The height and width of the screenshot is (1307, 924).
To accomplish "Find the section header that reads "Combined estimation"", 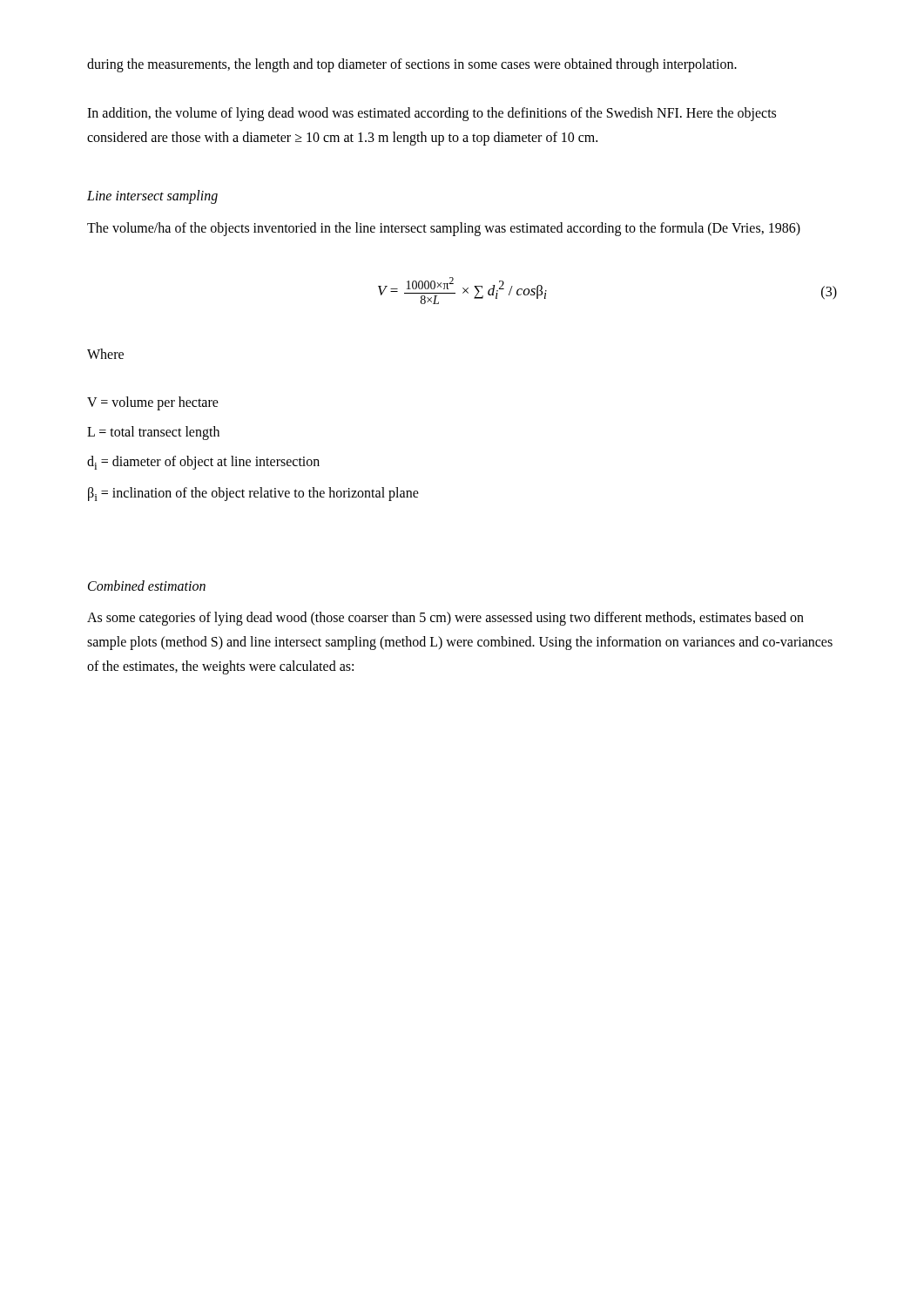I will coord(147,586).
